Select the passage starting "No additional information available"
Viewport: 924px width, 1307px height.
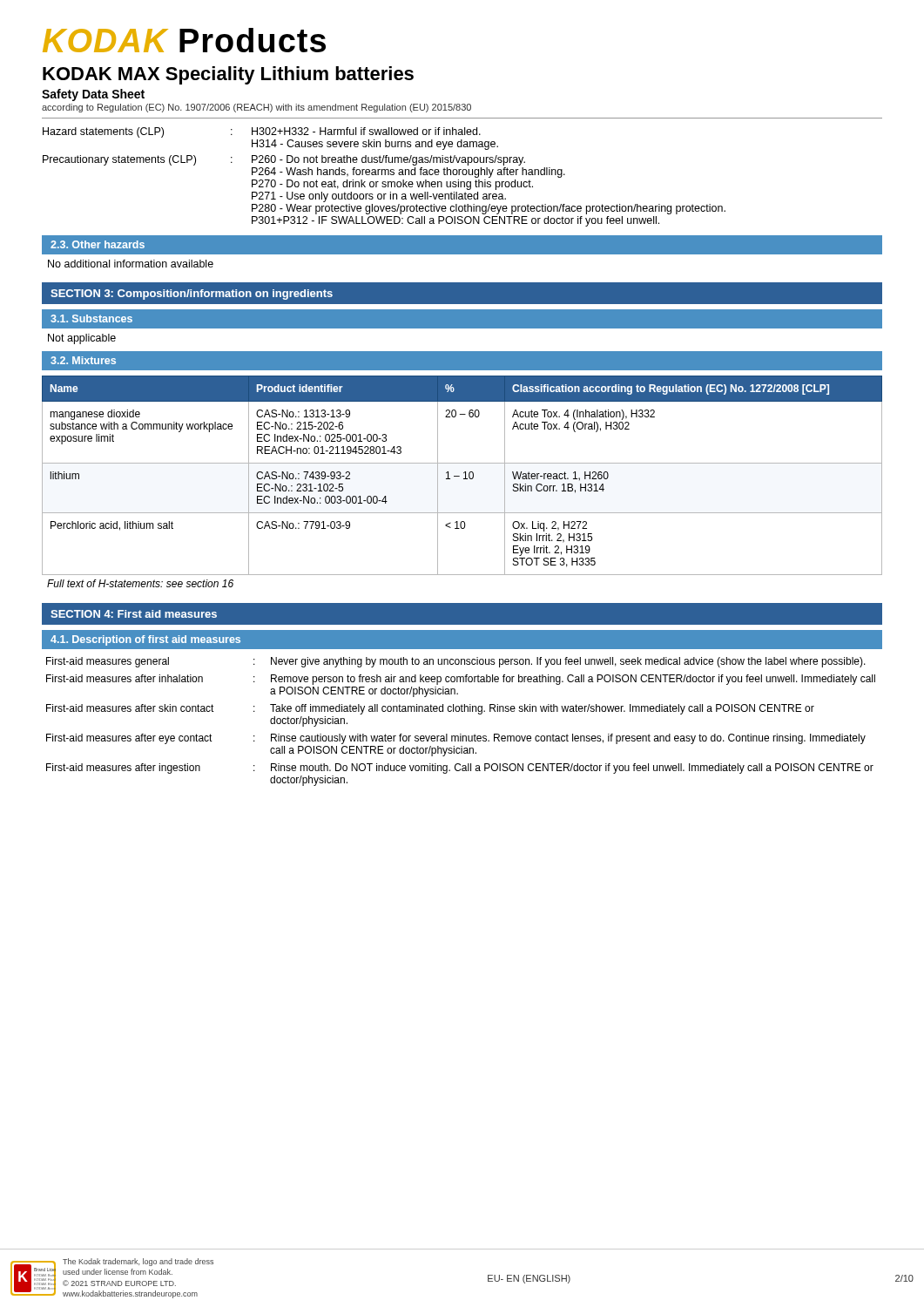[x=130, y=264]
